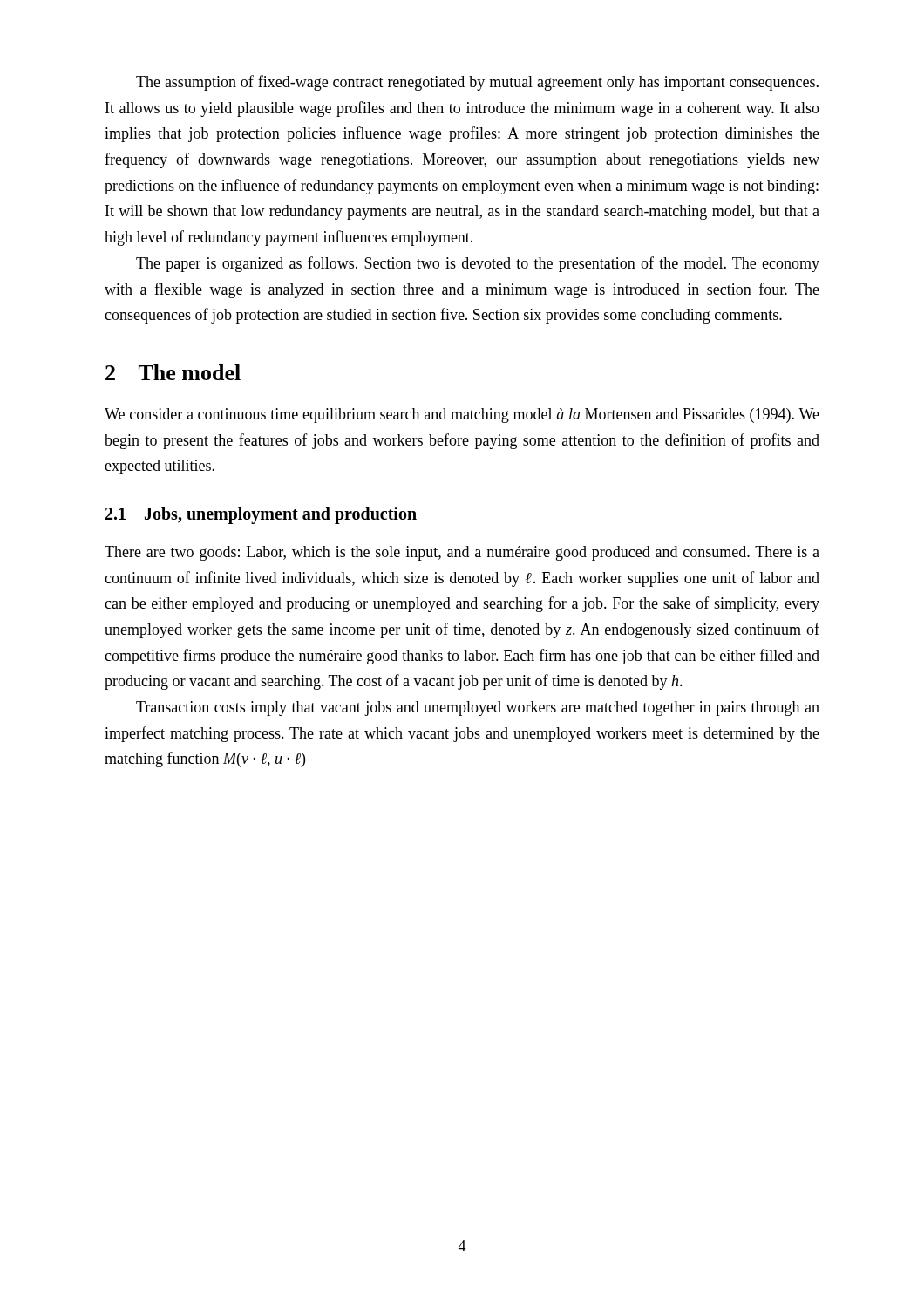Point to the text block starting "2.1 Jobs, unemployment and production"
This screenshot has width=924, height=1308.
[261, 515]
